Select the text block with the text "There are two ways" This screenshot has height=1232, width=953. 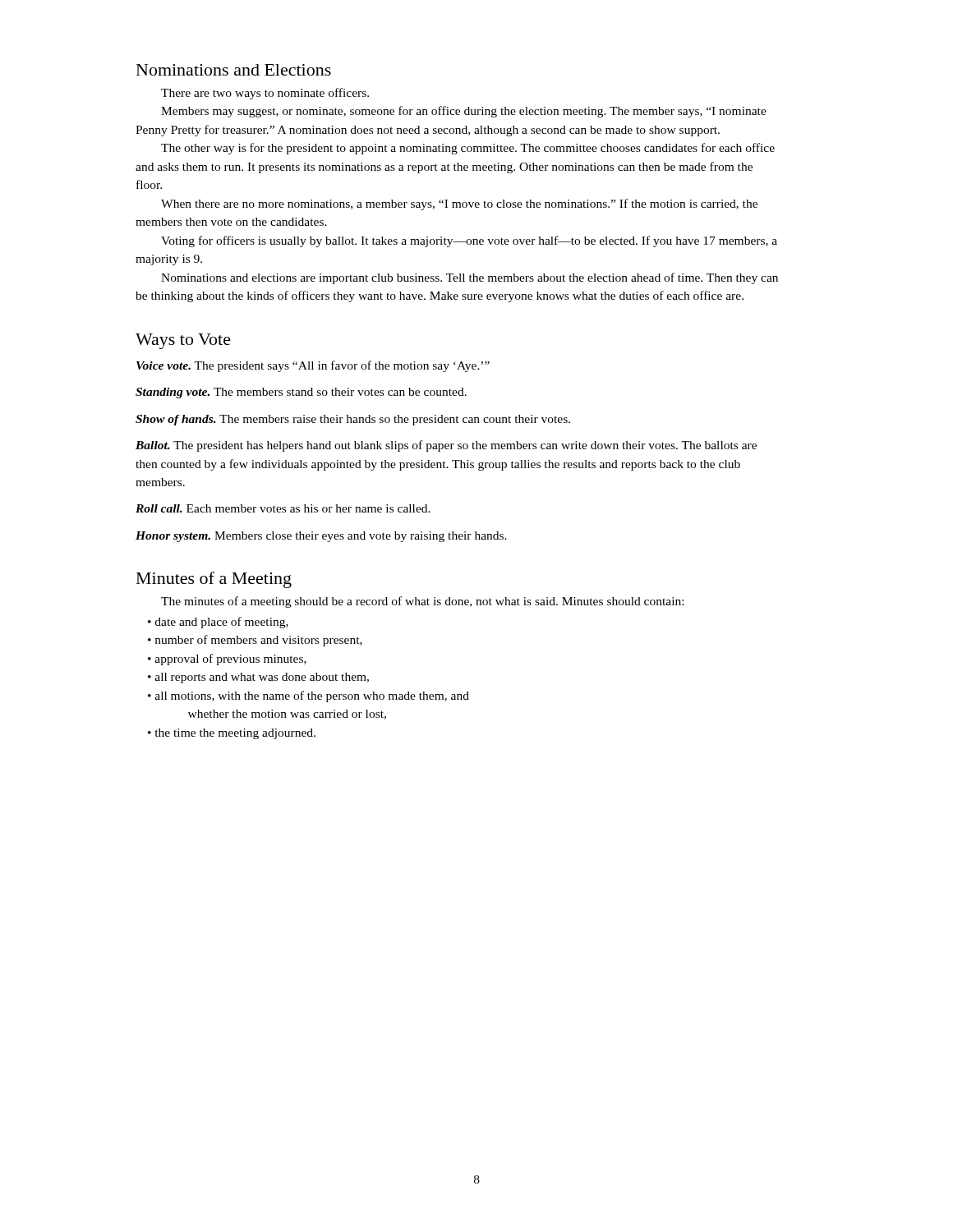(x=458, y=195)
